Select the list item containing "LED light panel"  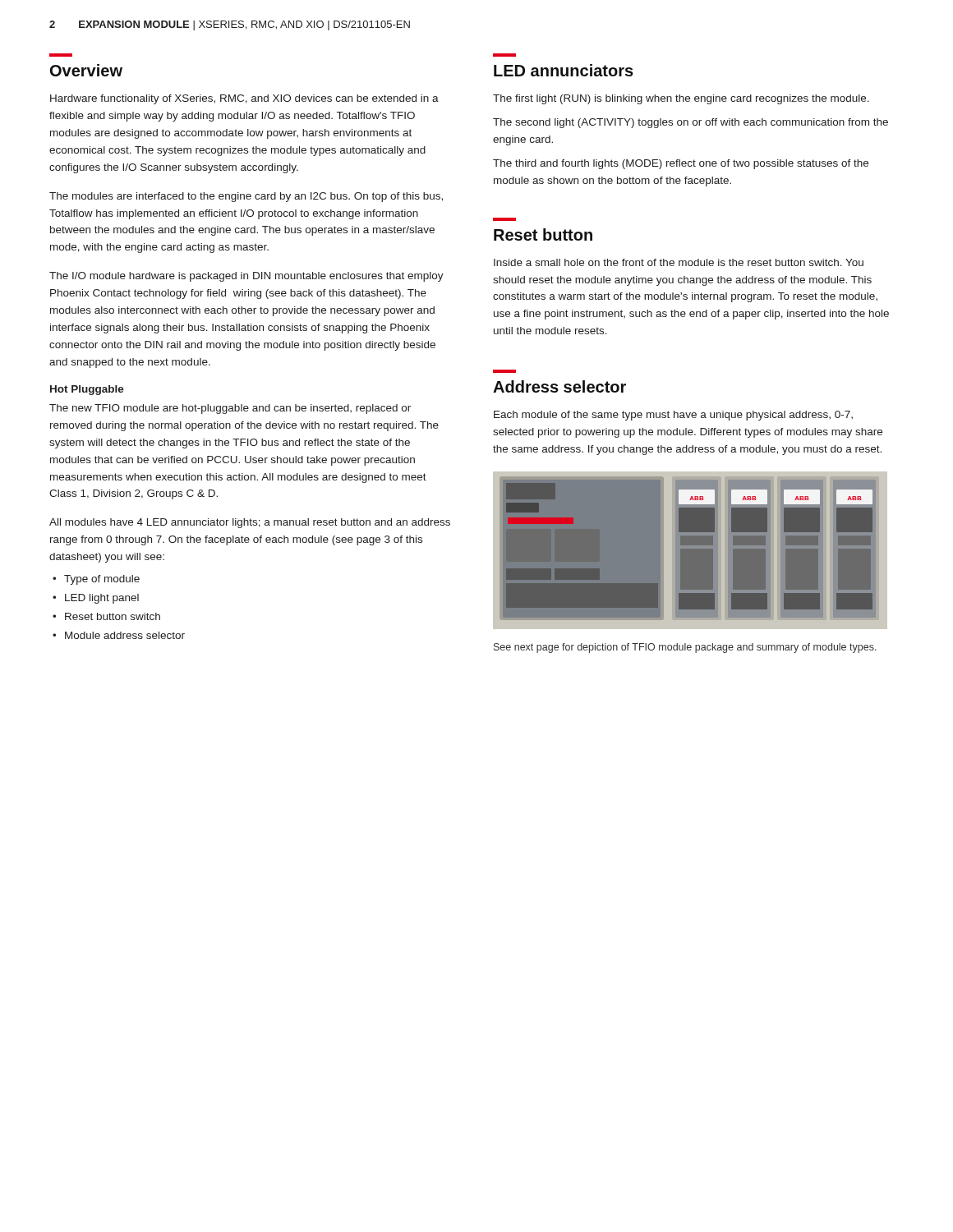(x=102, y=598)
